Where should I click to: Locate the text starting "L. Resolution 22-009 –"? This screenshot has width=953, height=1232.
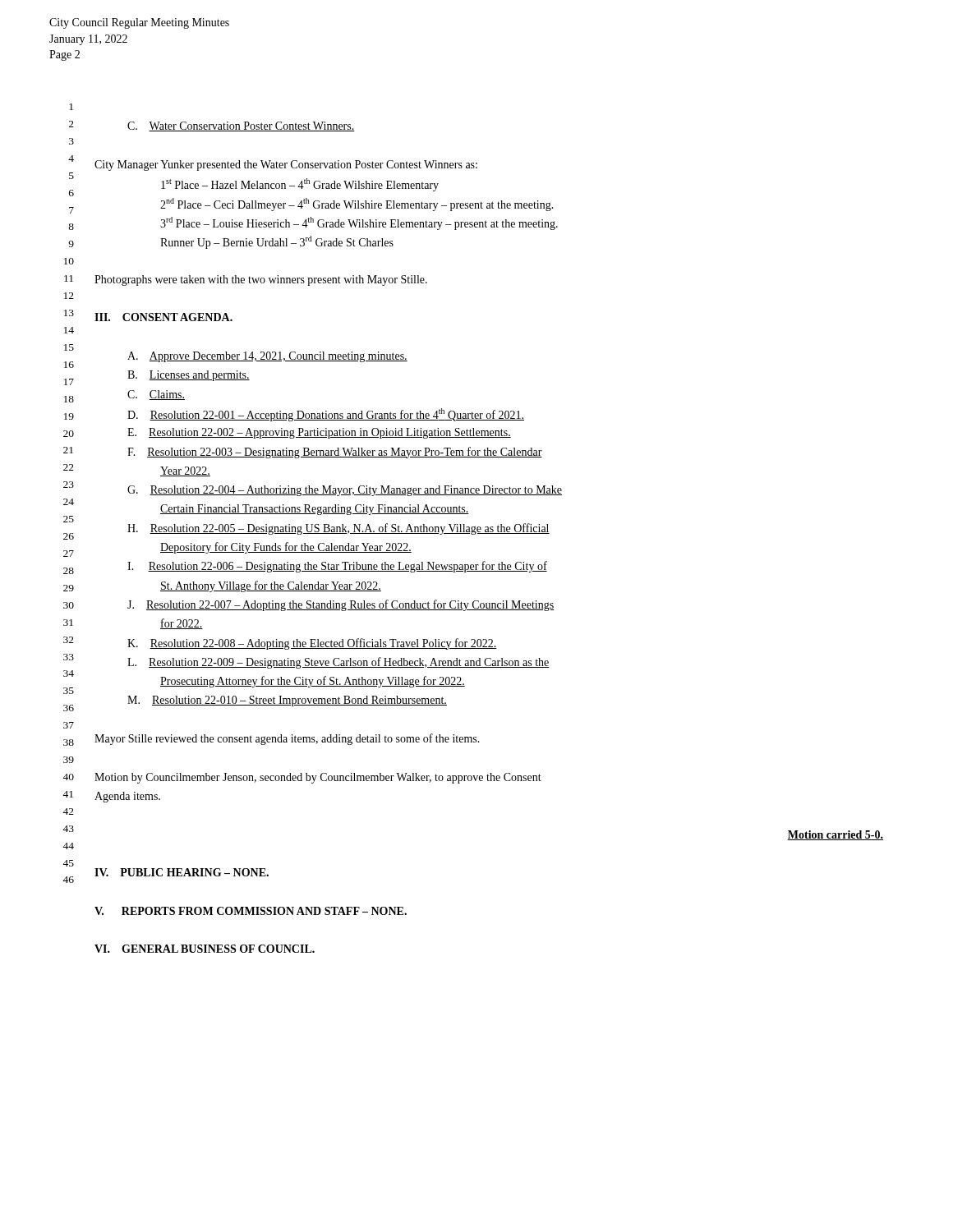[338, 662]
